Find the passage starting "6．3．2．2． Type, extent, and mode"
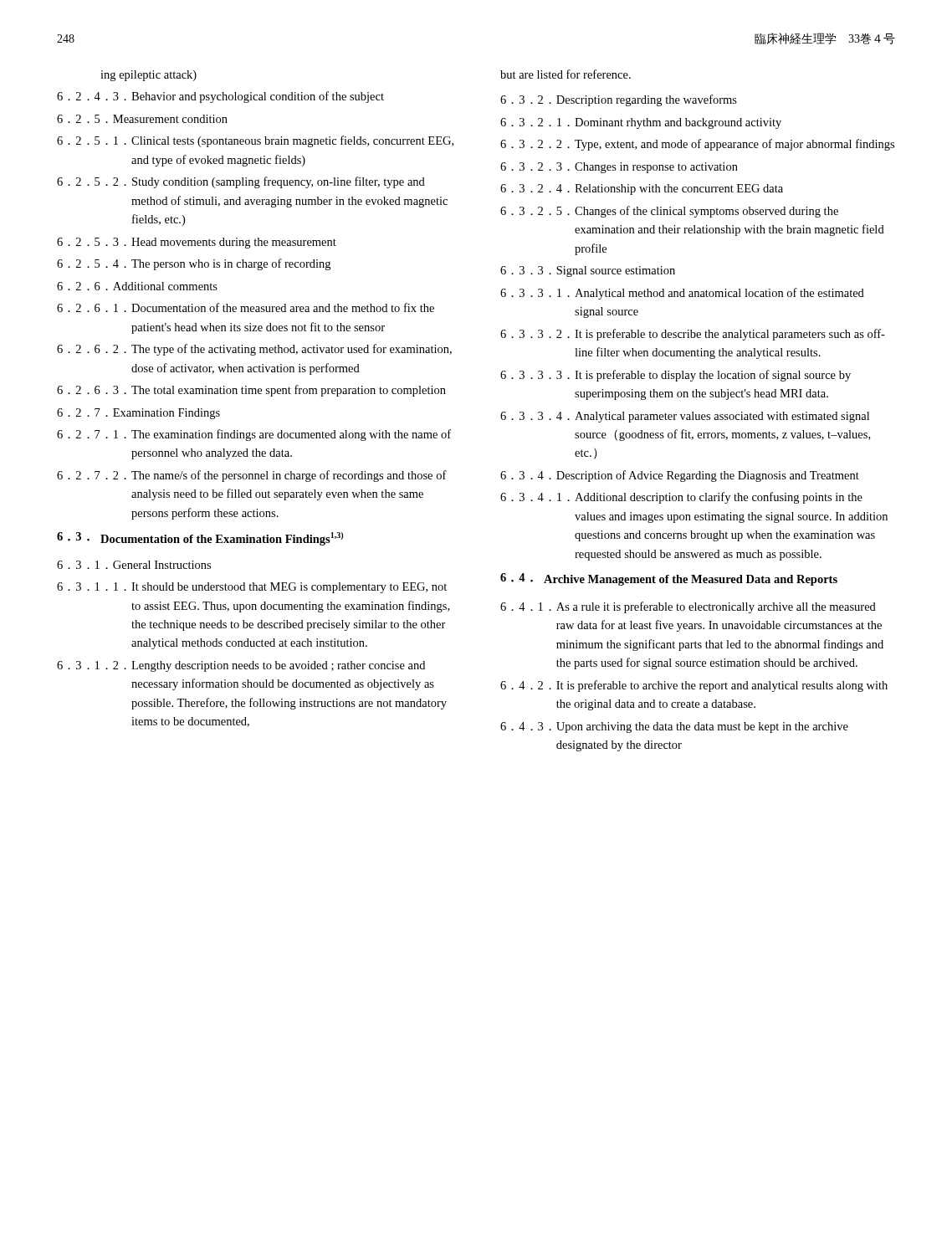The image size is (952, 1255). coord(698,144)
